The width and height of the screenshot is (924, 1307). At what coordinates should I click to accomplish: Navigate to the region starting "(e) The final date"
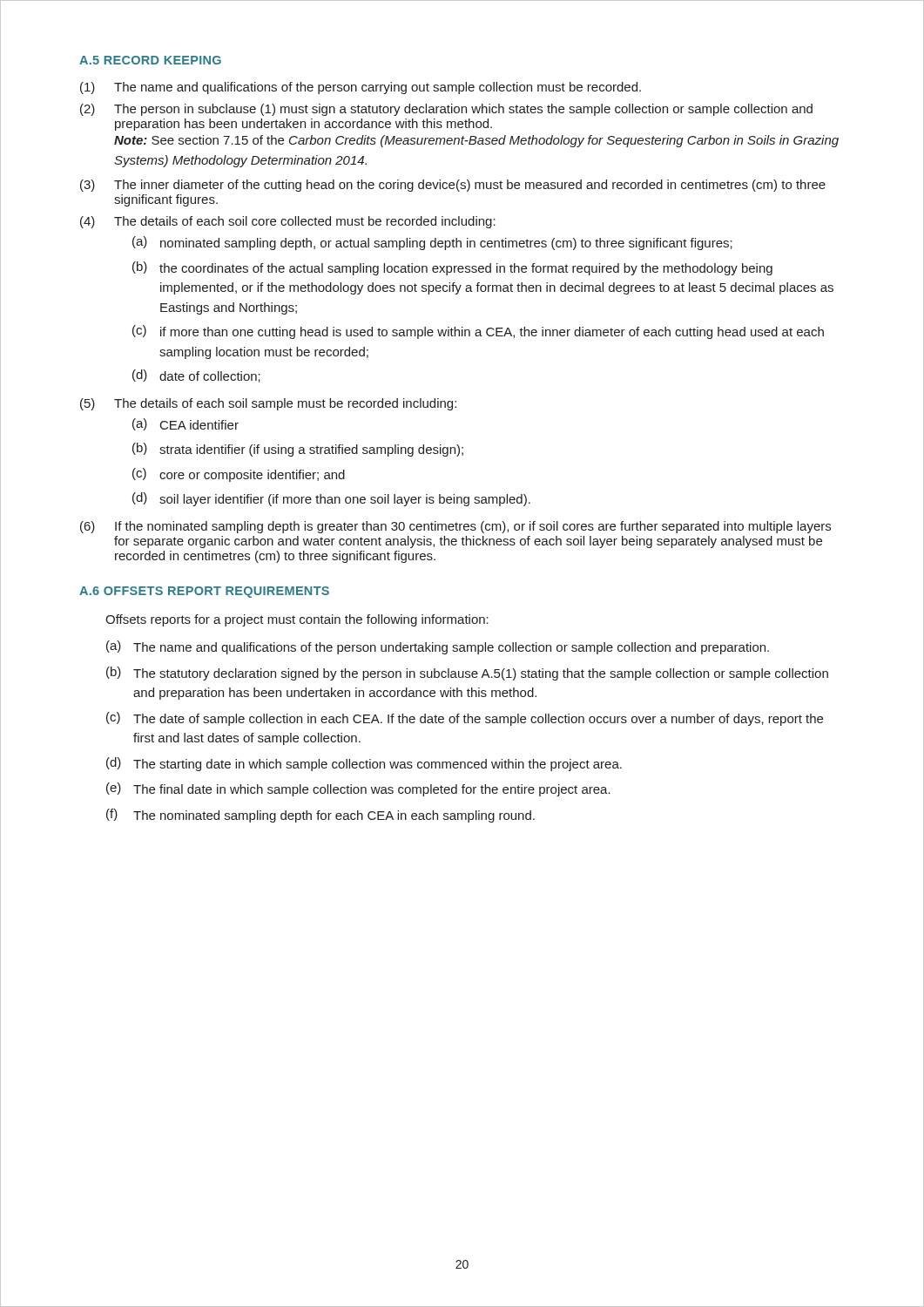(x=475, y=790)
